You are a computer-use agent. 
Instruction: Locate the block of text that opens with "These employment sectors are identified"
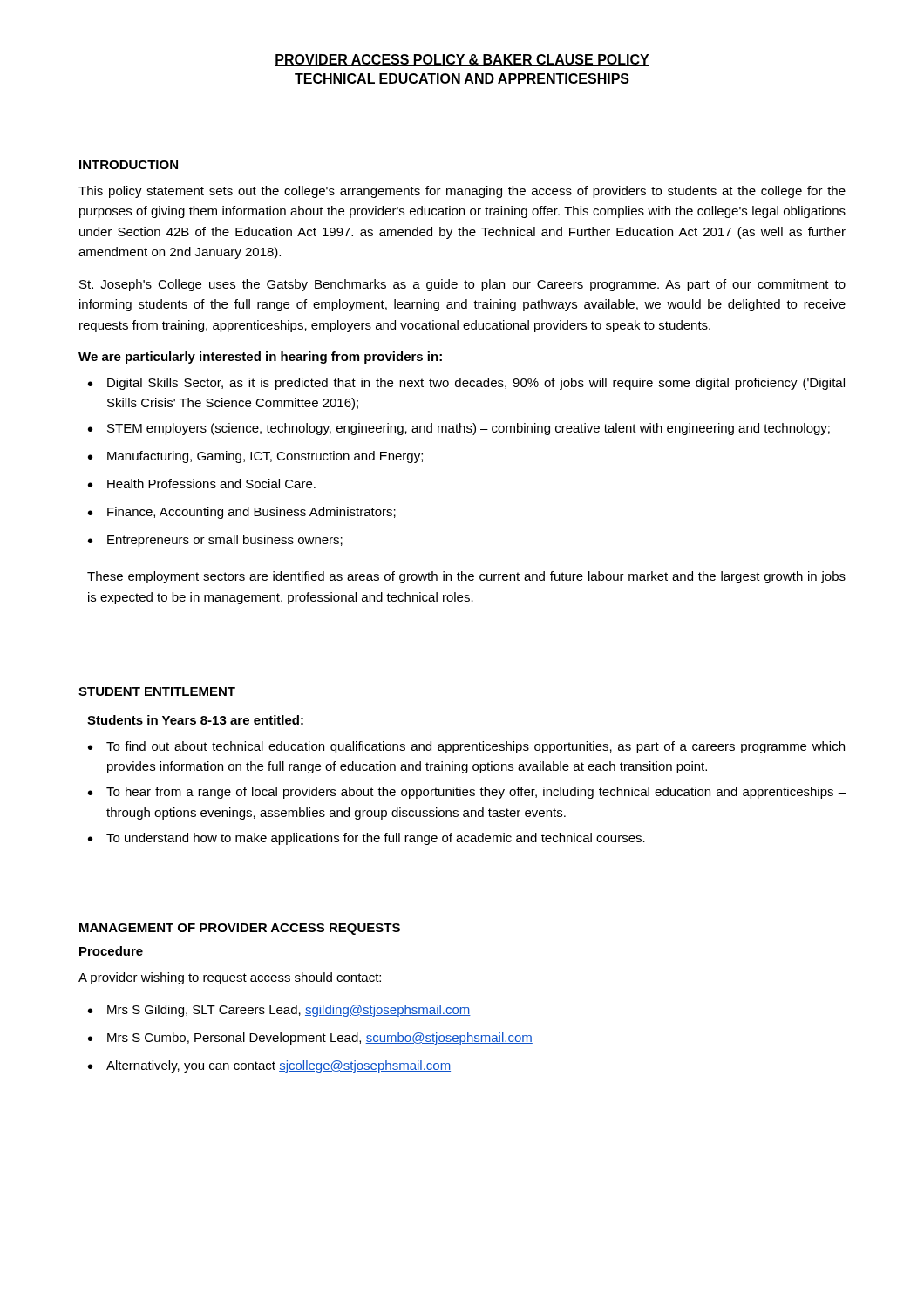(466, 586)
